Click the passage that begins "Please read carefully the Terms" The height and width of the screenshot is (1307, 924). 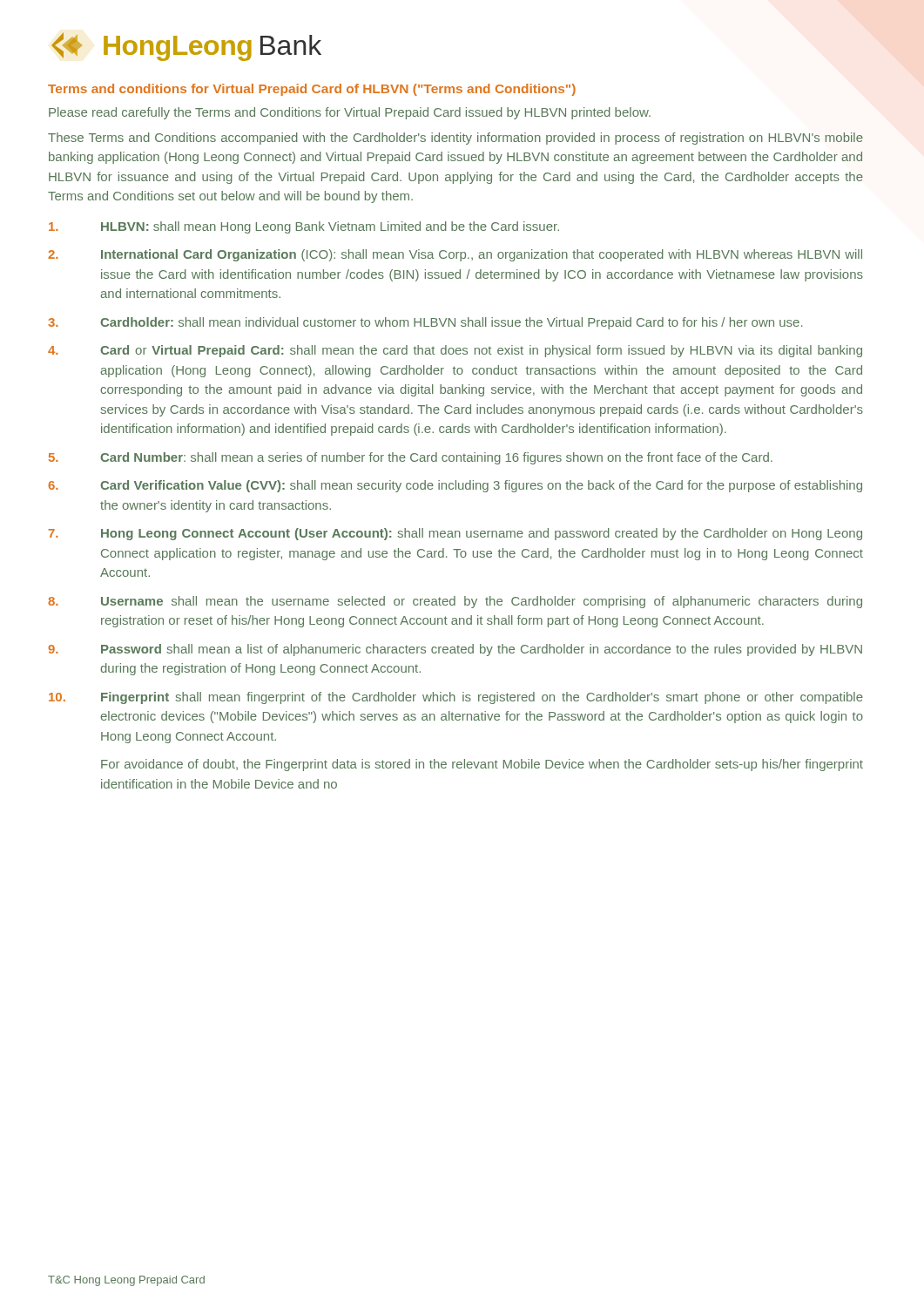350,112
